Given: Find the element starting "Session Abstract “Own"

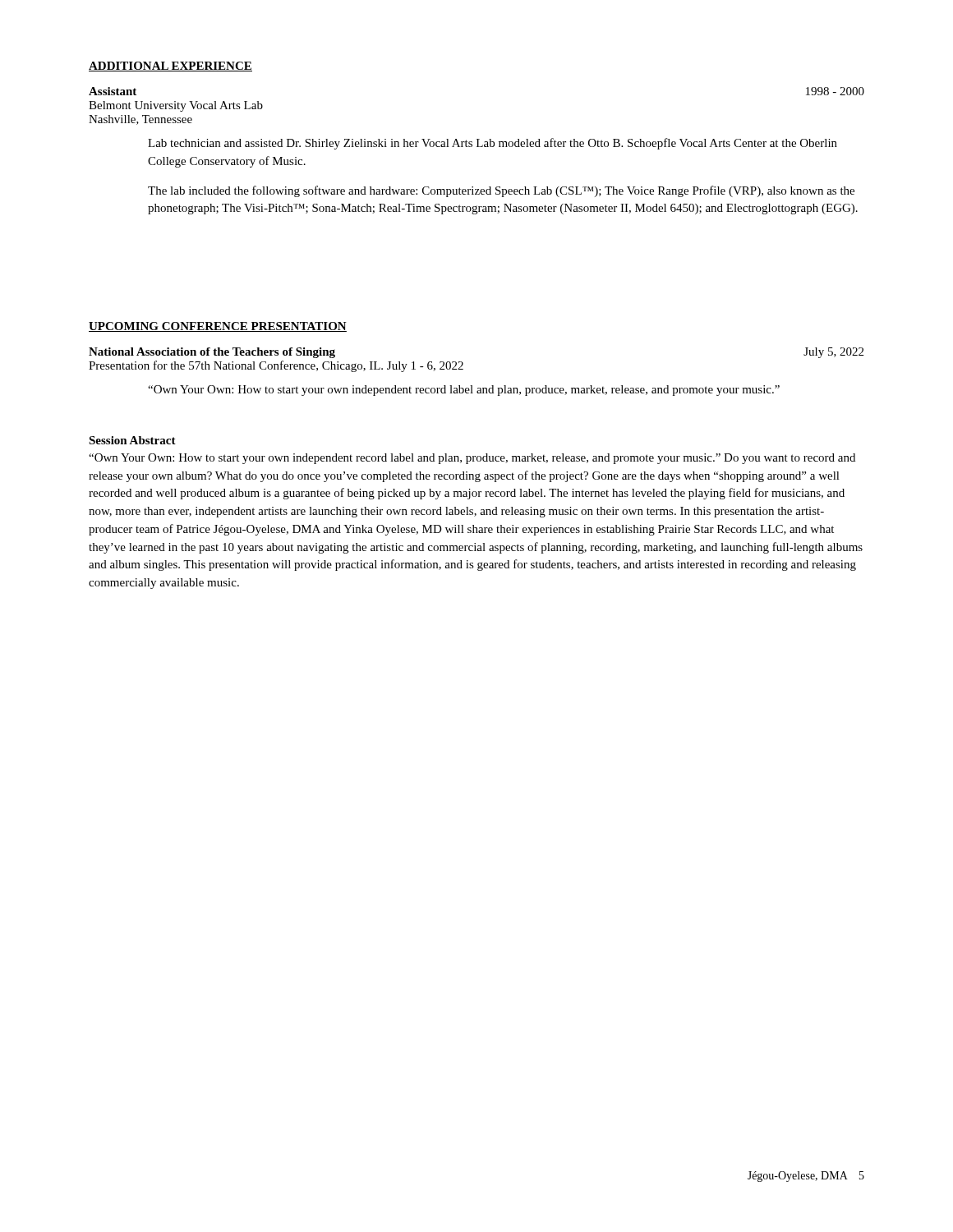Looking at the screenshot, I should (476, 513).
